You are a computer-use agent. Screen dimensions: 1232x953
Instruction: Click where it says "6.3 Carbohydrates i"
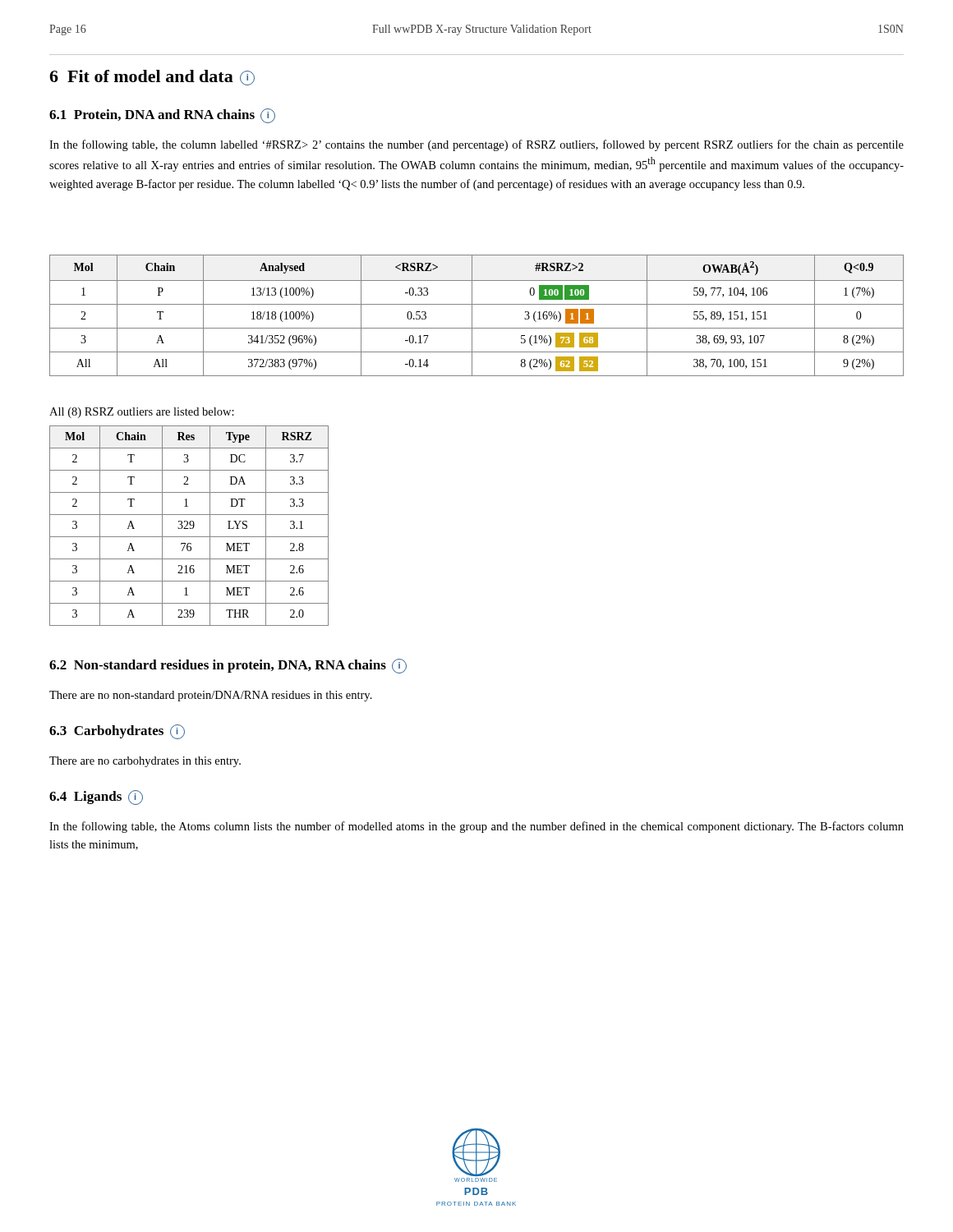tap(117, 731)
